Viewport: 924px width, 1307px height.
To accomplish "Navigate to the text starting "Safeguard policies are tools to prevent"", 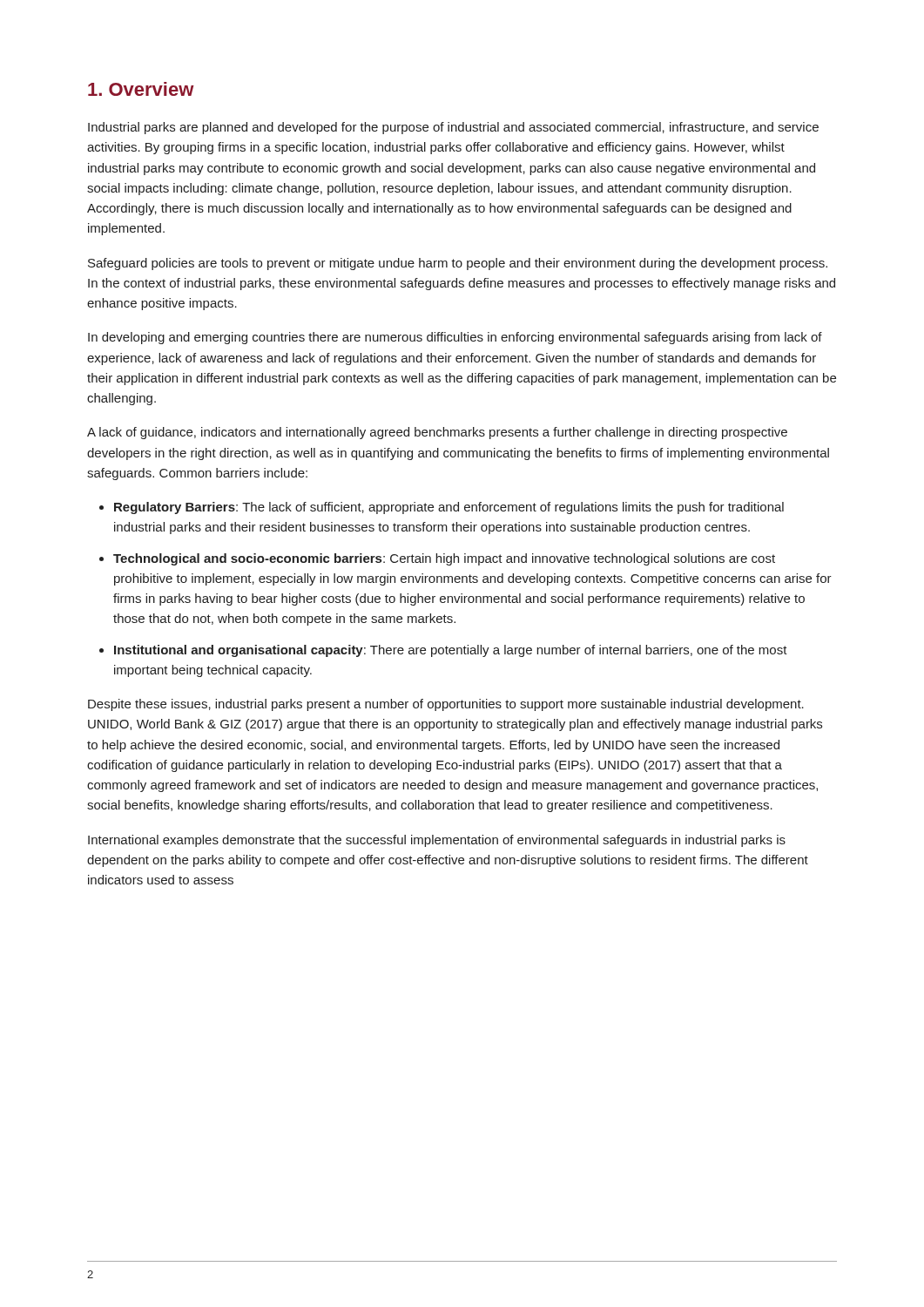I will coord(462,283).
